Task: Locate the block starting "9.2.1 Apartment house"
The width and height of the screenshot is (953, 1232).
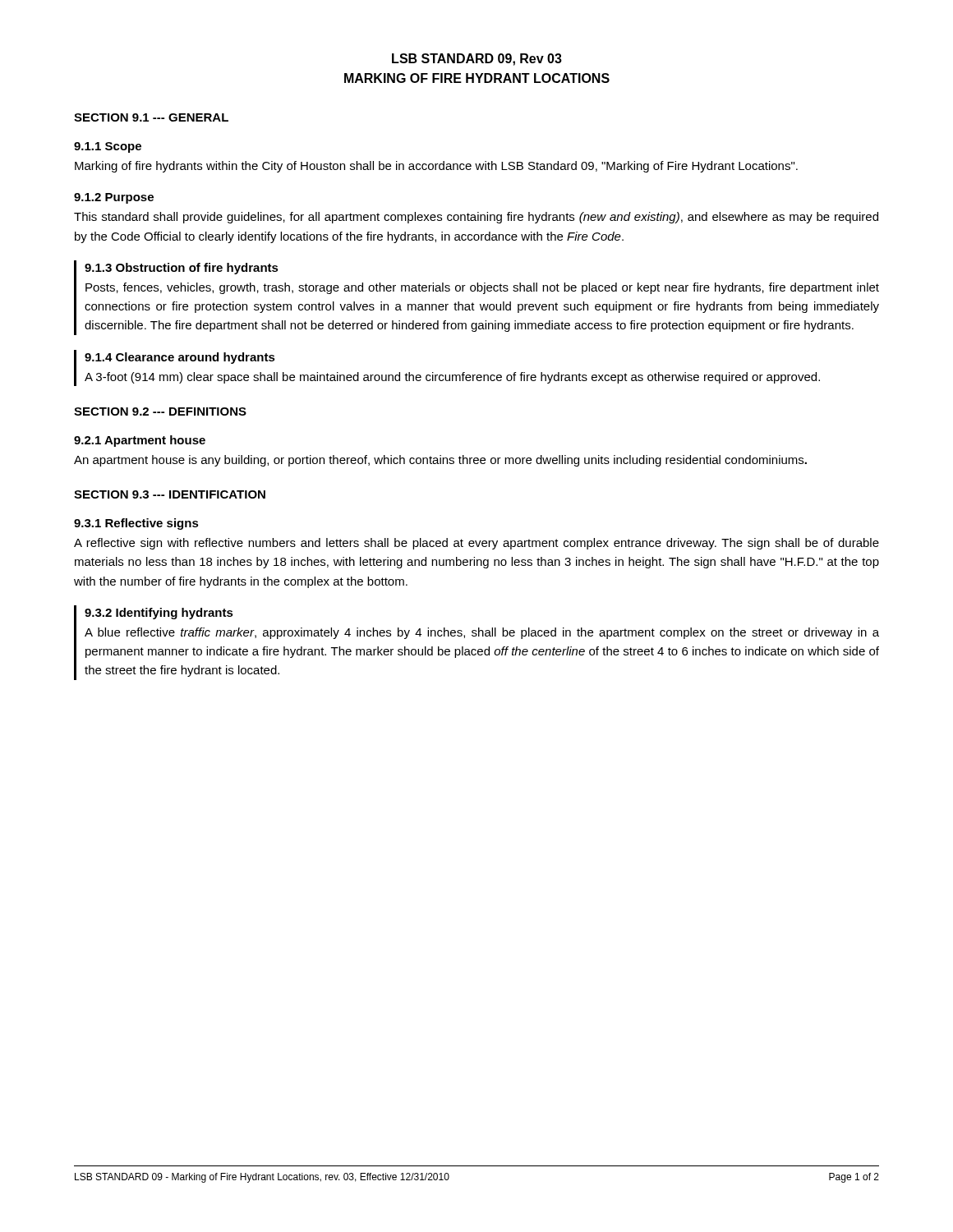Action: pos(140,440)
